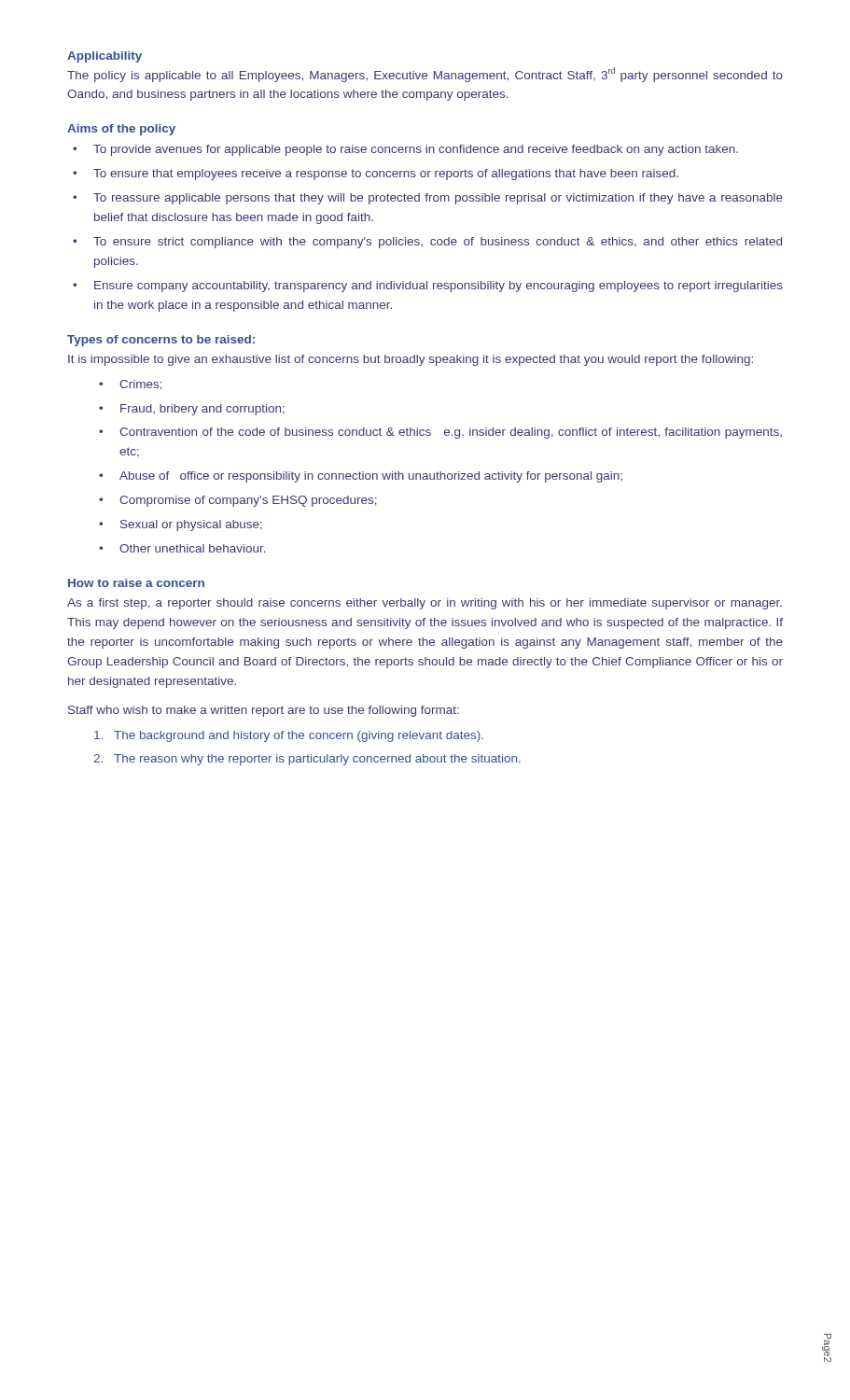Point to "• Crimes;"
Image resolution: width=850 pixels, height=1400 pixels.
pyautogui.click(x=131, y=385)
